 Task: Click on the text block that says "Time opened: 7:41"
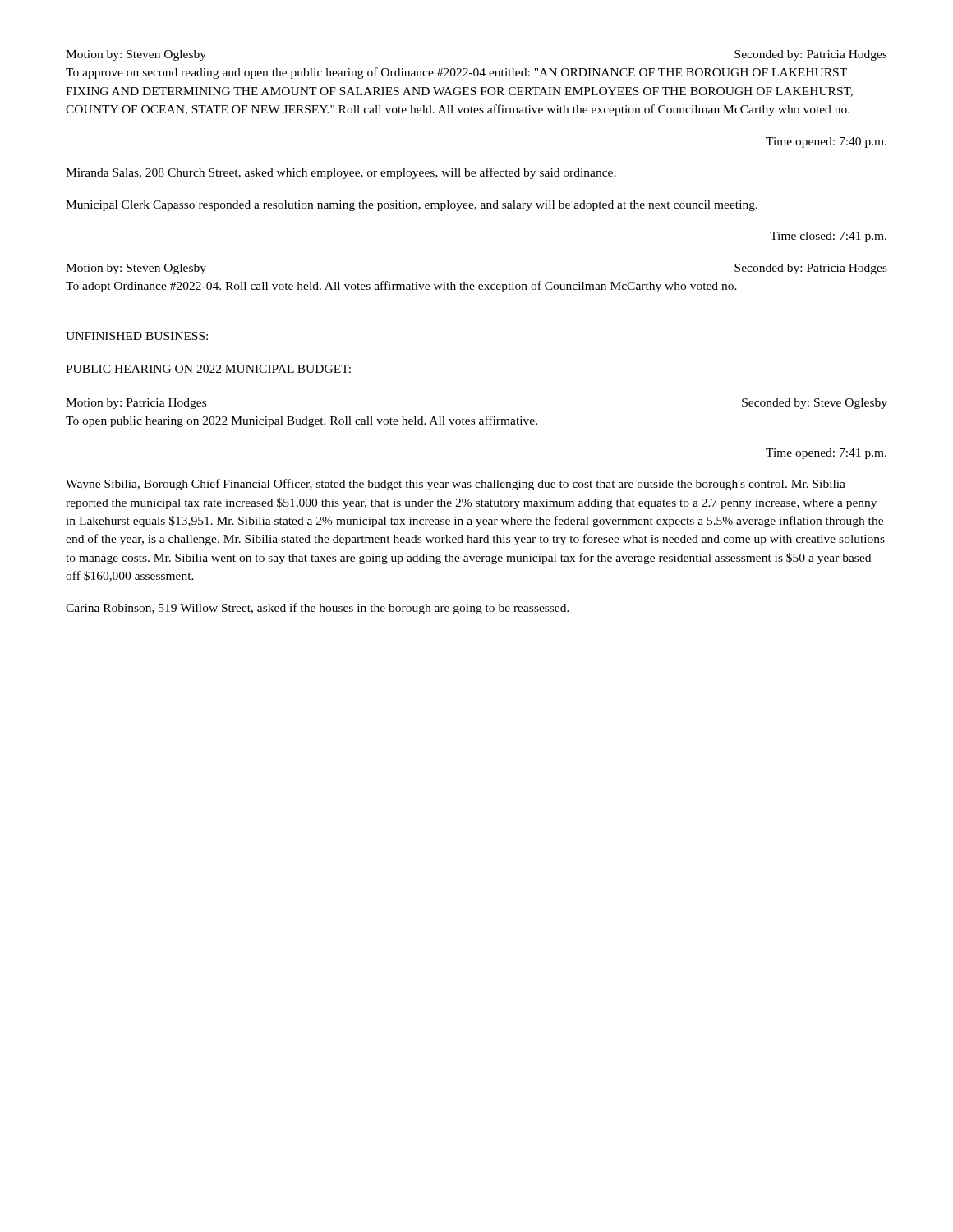click(x=826, y=452)
